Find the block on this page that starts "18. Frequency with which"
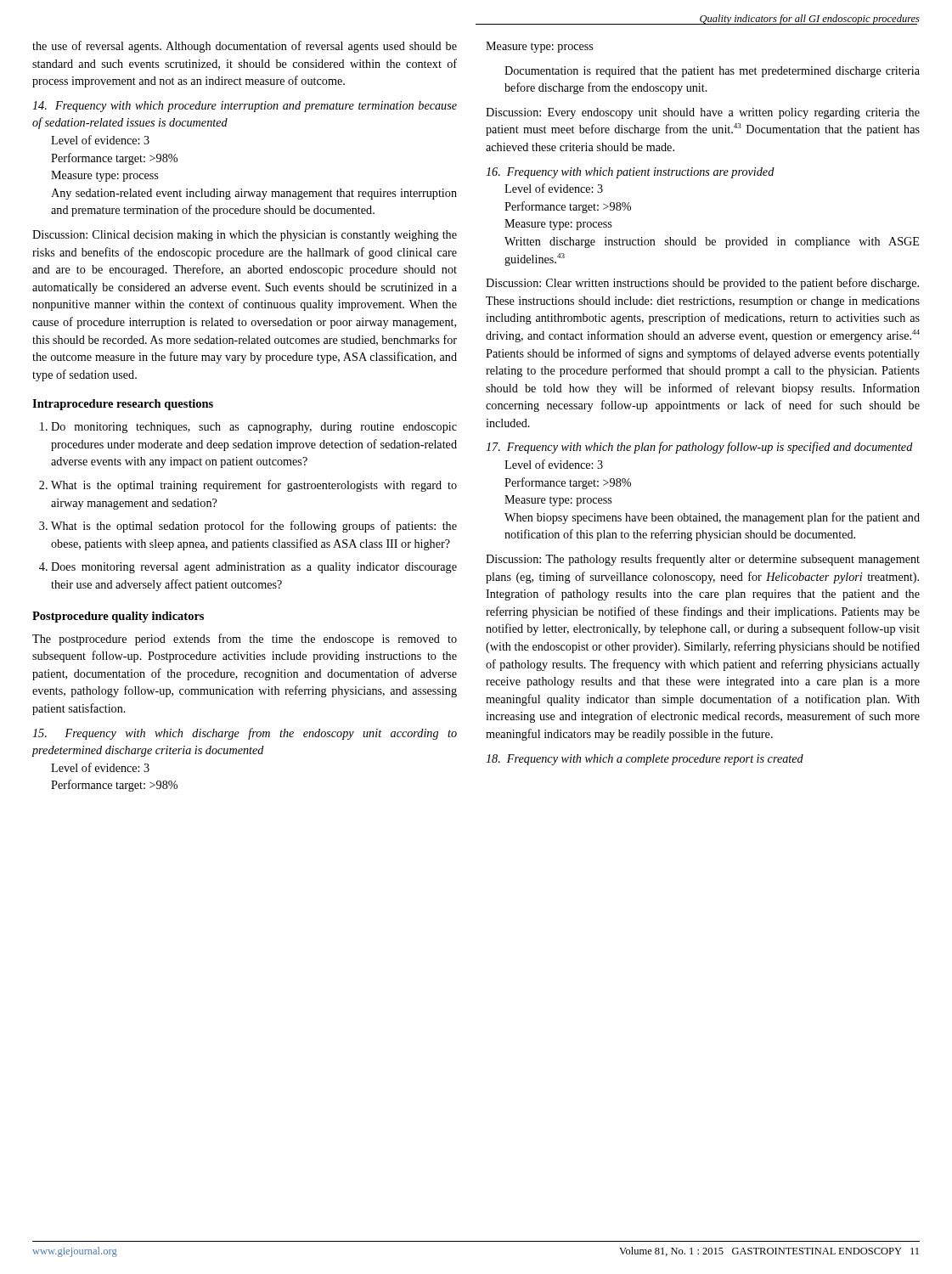952x1274 pixels. (703, 758)
